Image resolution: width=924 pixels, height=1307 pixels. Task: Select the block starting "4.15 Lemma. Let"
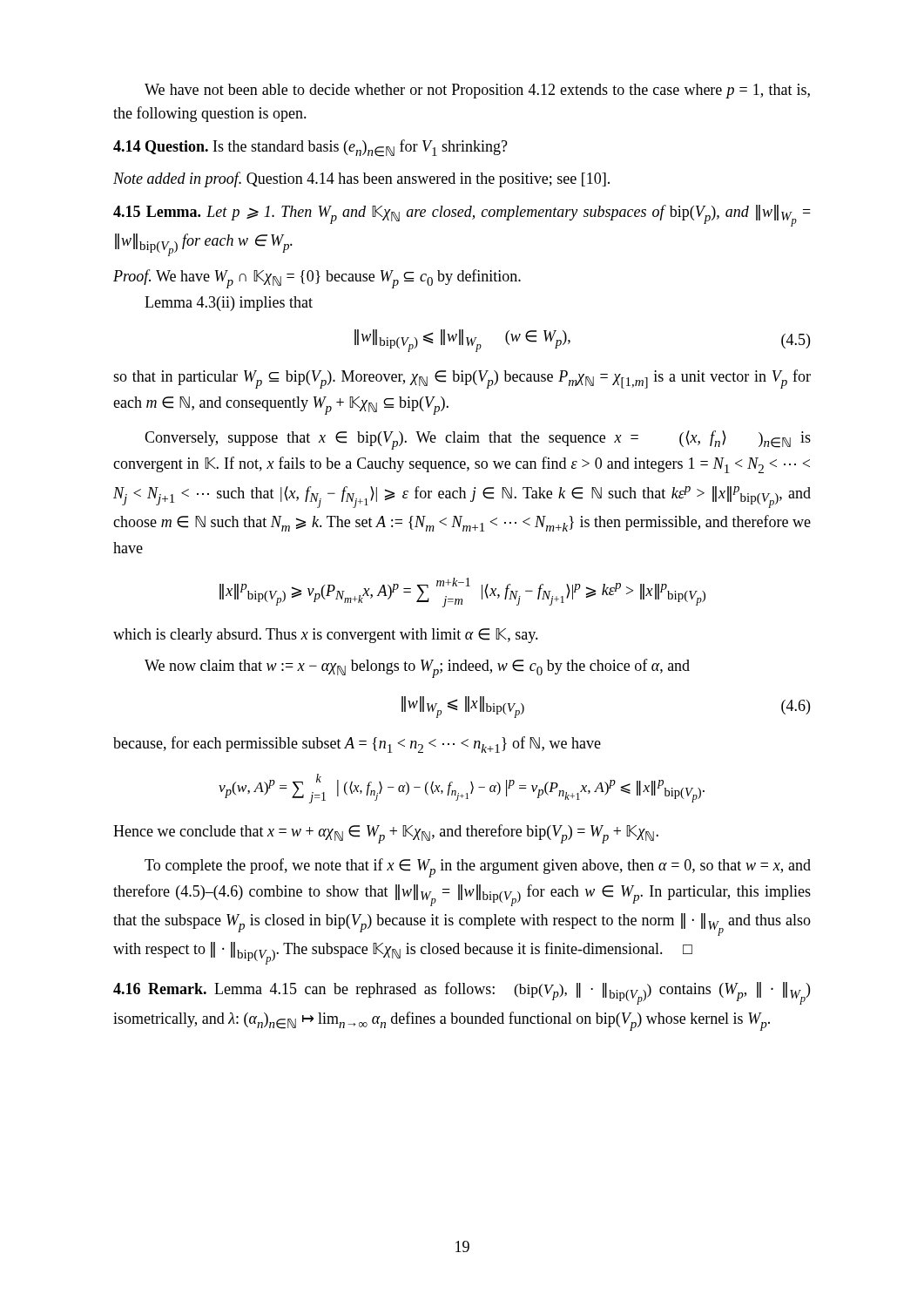tap(462, 229)
